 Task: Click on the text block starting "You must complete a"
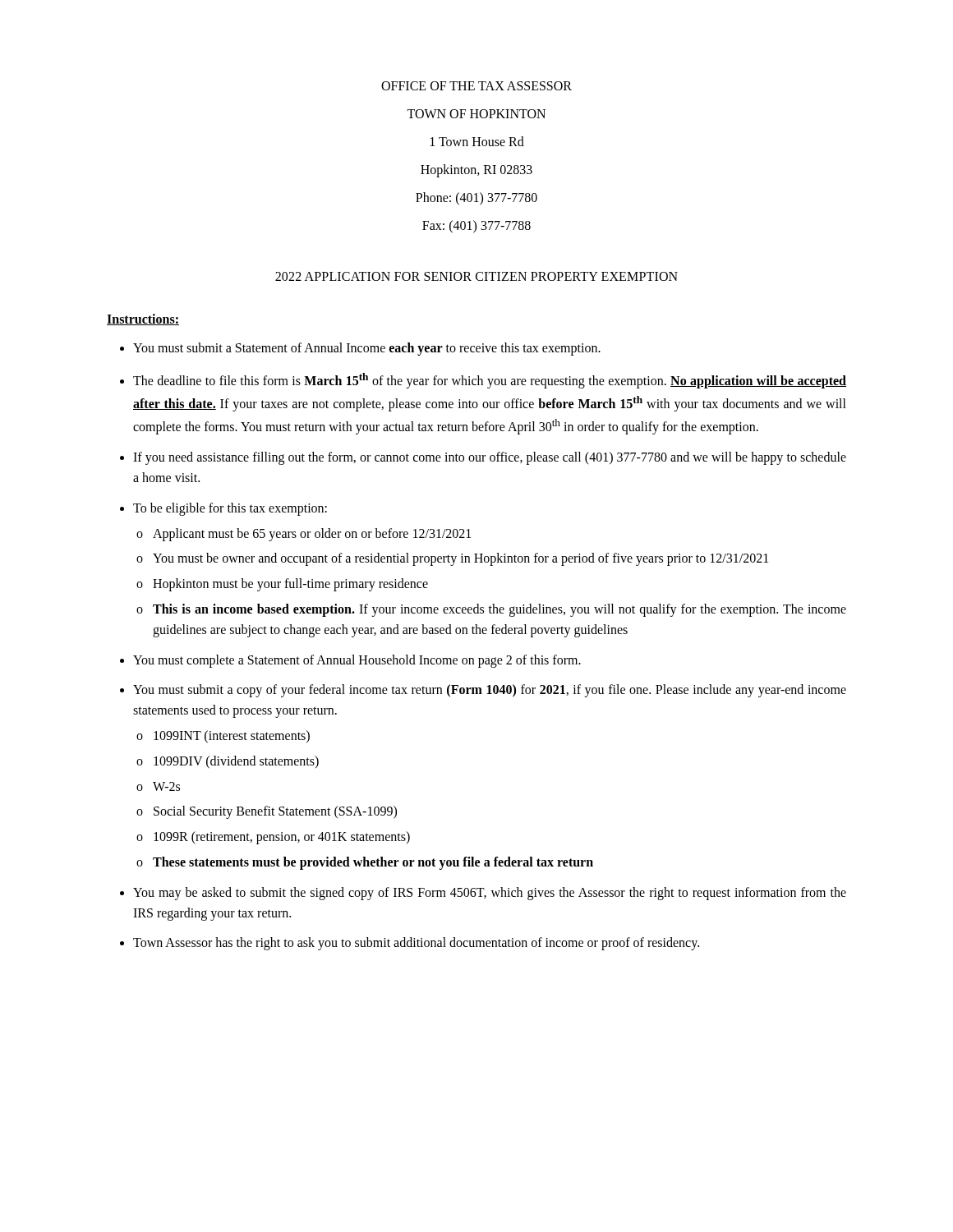click(357, 660)
